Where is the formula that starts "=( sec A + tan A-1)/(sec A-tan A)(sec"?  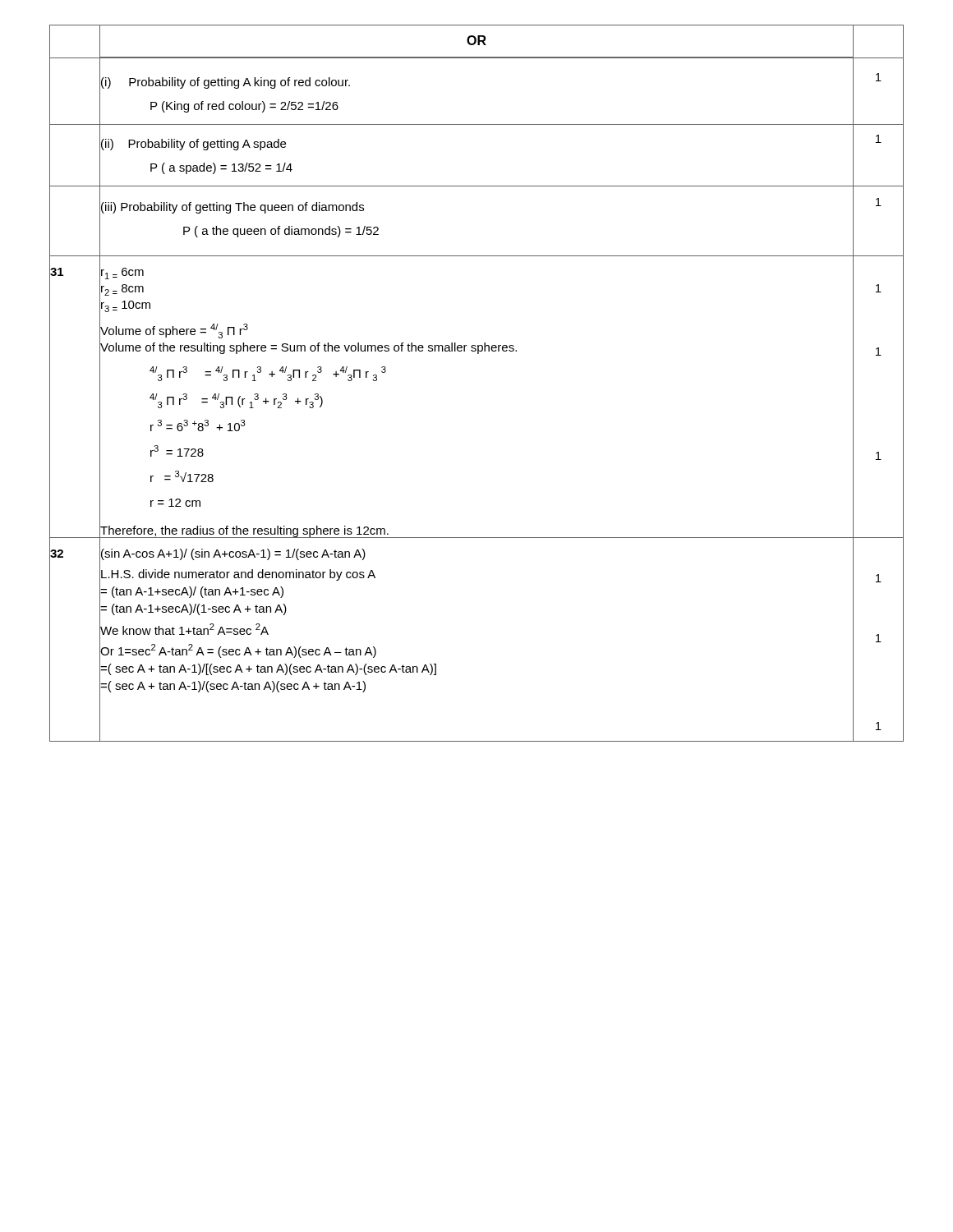(233, 685)
